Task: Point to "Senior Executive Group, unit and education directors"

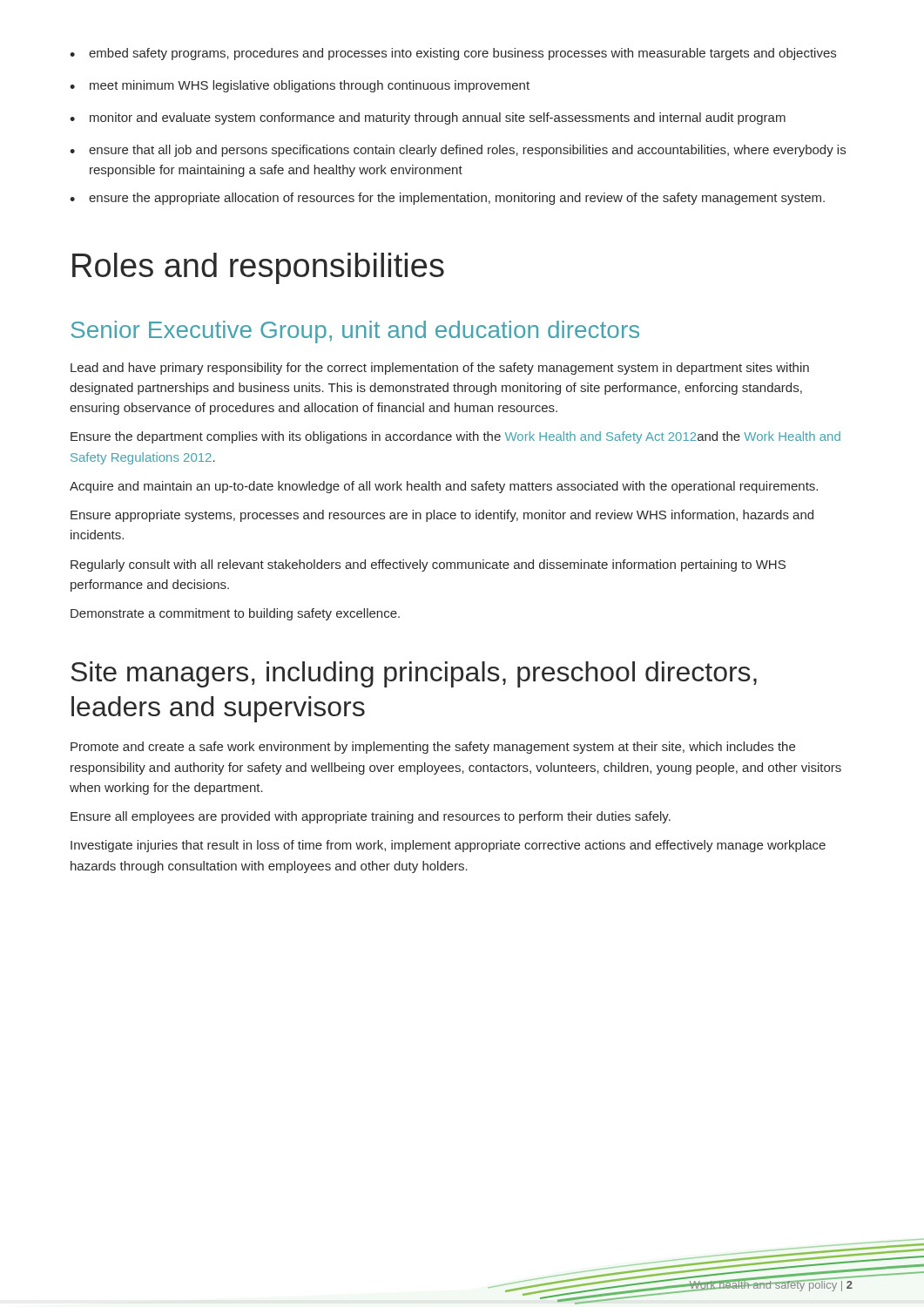Action: (x=355, y=329)
